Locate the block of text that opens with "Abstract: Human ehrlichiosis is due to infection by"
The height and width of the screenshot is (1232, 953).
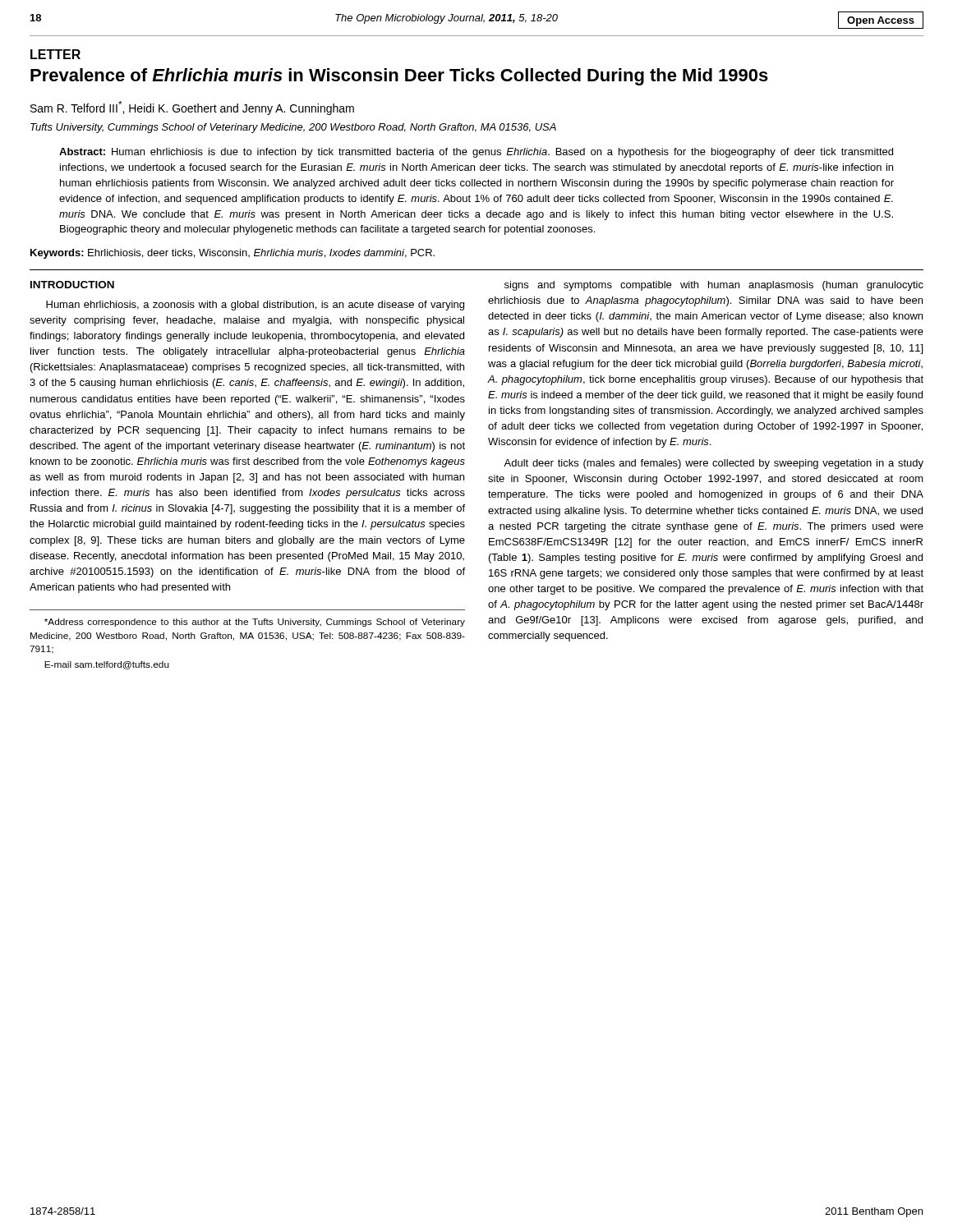pos(476,191)
